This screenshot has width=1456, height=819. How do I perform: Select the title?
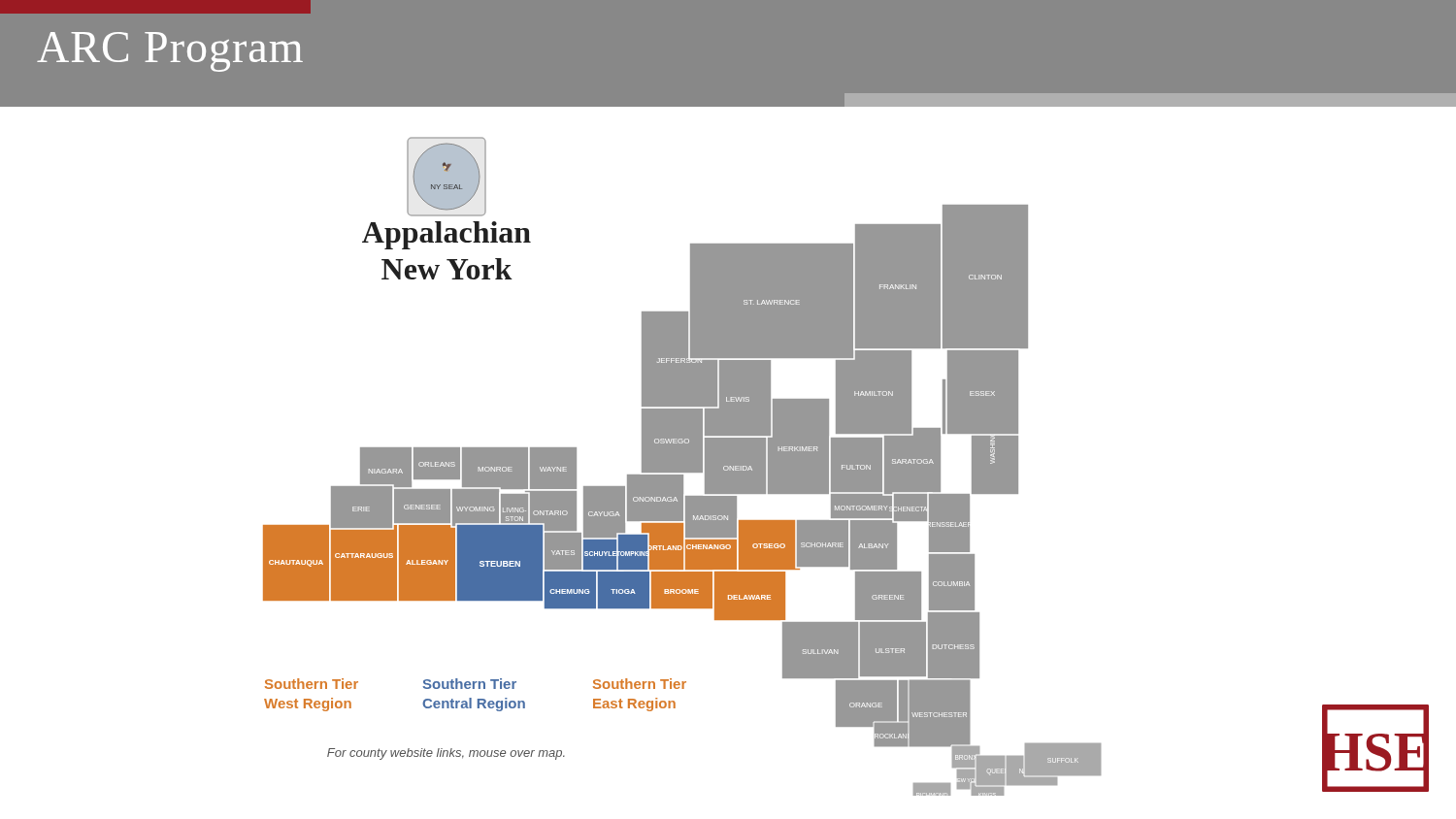(171, 47)
